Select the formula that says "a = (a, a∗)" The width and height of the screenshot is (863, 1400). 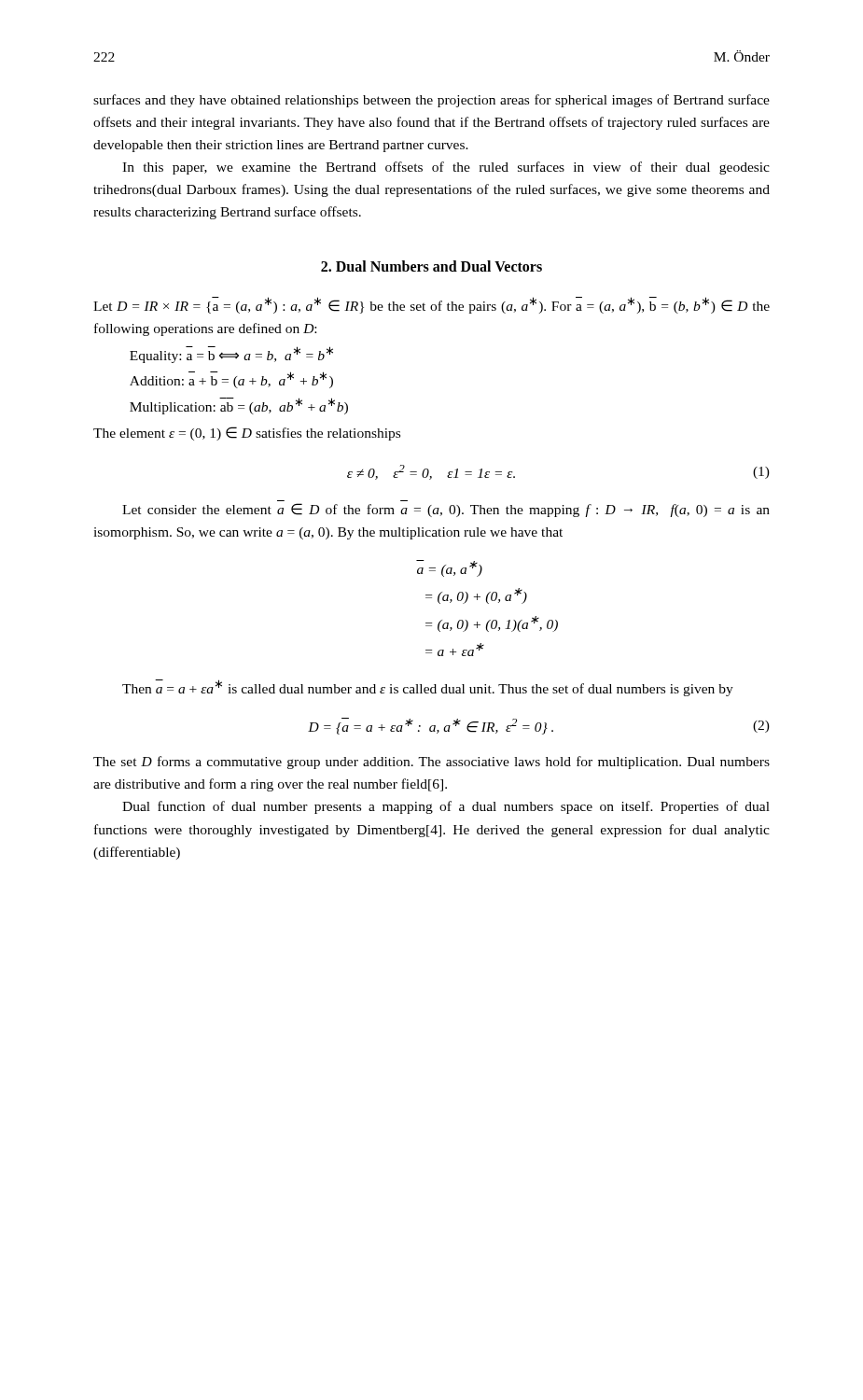pos(487,609)
